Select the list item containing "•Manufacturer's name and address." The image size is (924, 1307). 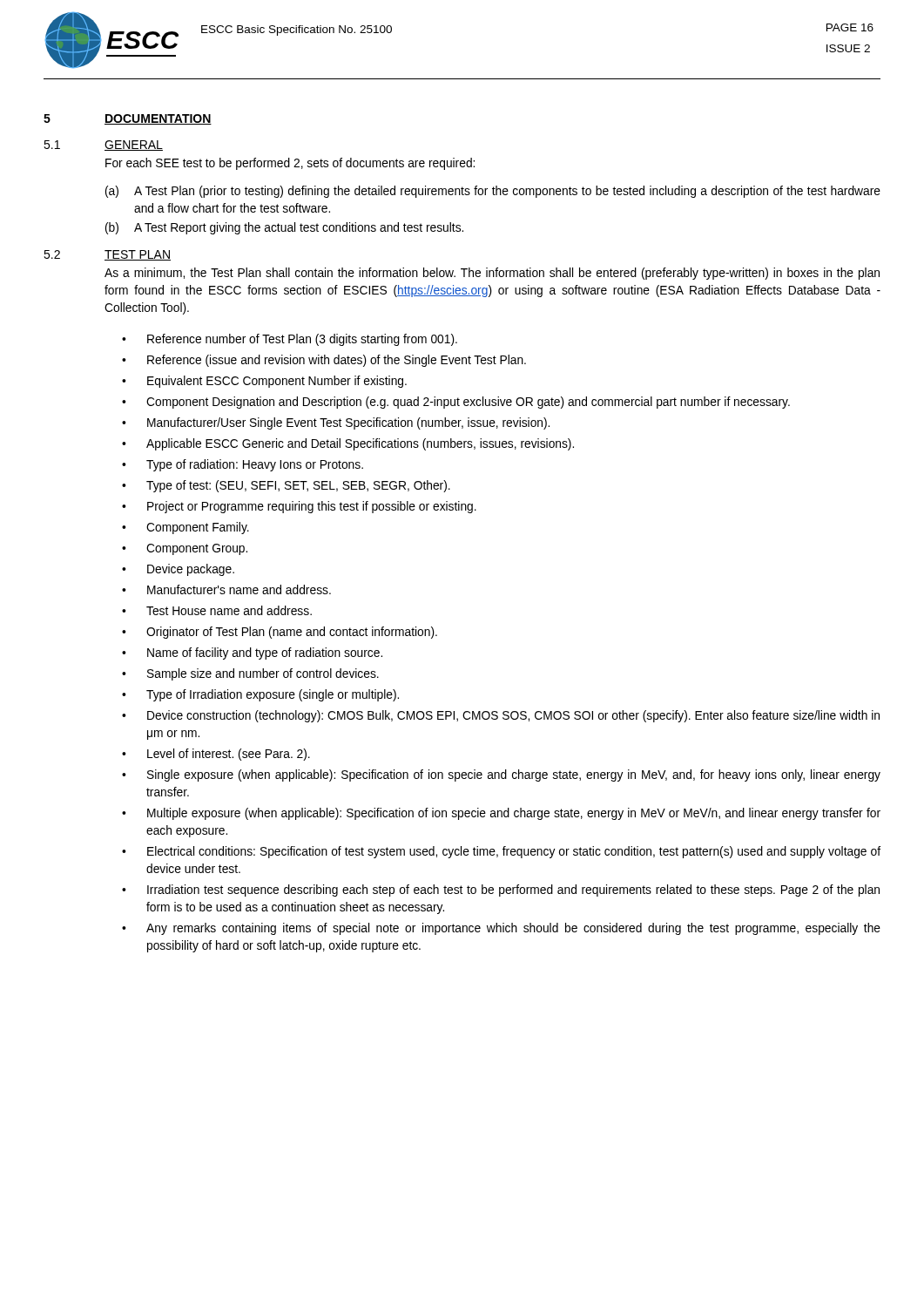226,589
